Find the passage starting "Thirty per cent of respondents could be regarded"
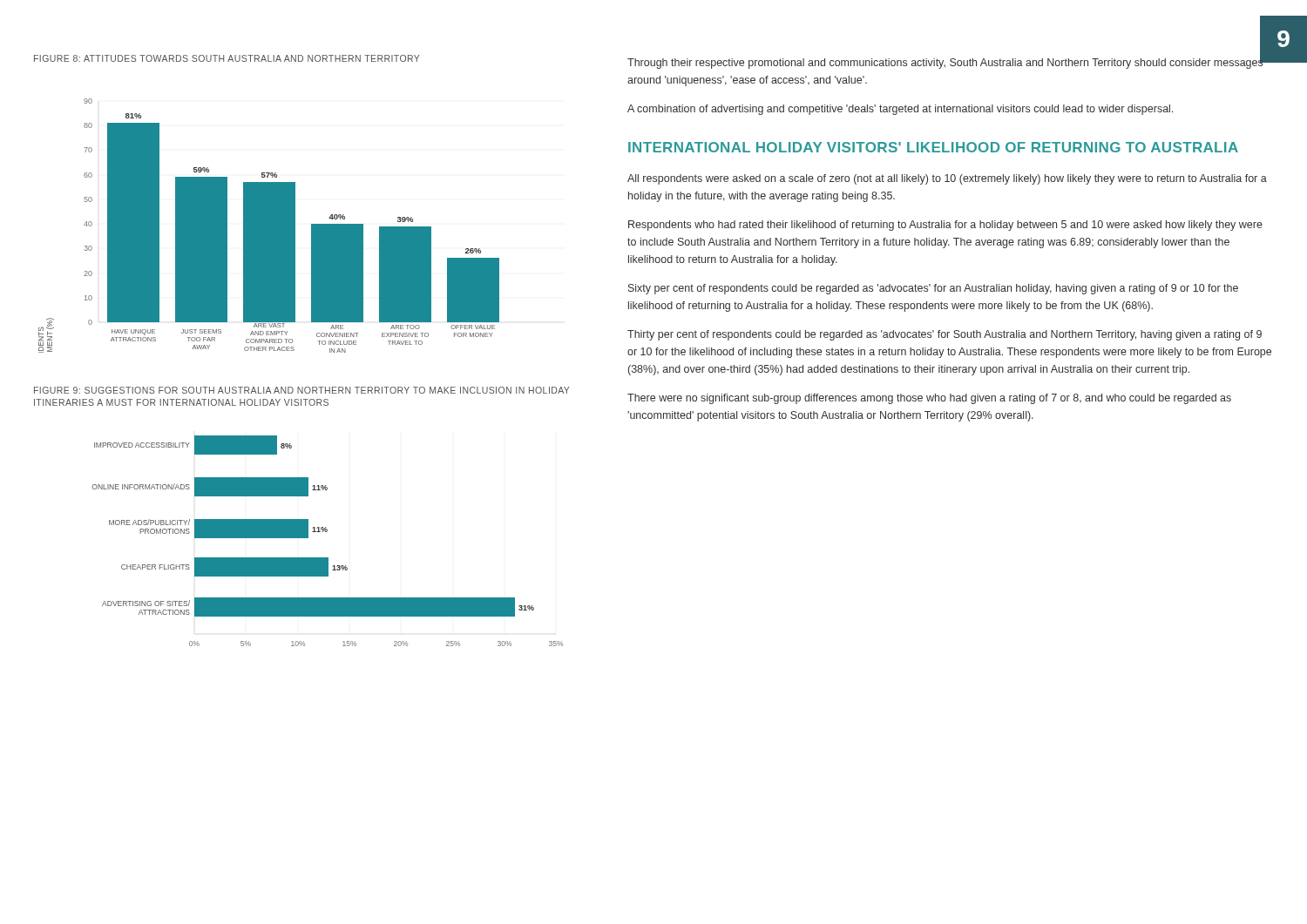The height and width of the screenshot is (924, 1307). click(x=950, y=352)
